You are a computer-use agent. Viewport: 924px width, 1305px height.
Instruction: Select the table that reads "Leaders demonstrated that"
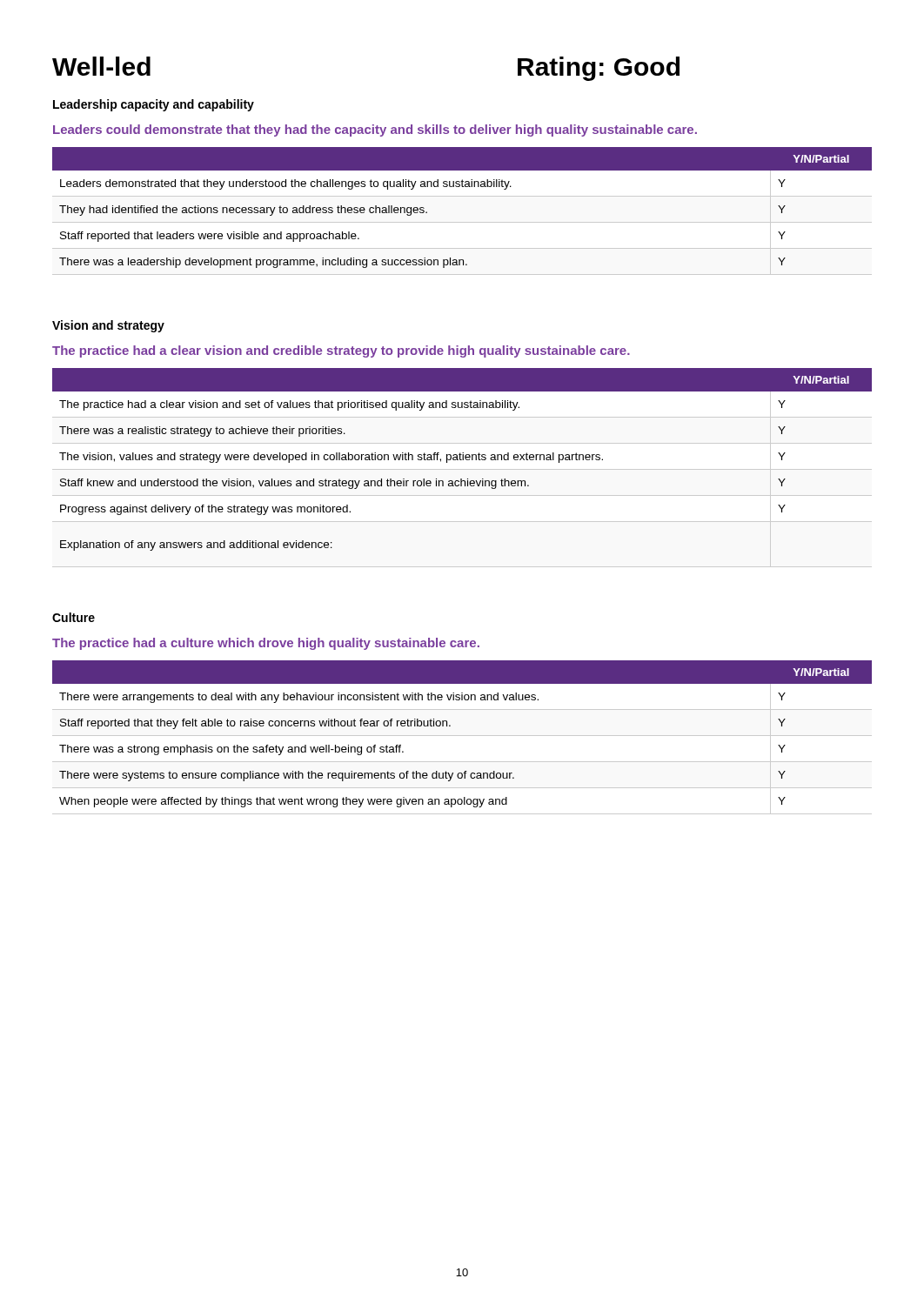click(462, 211)
